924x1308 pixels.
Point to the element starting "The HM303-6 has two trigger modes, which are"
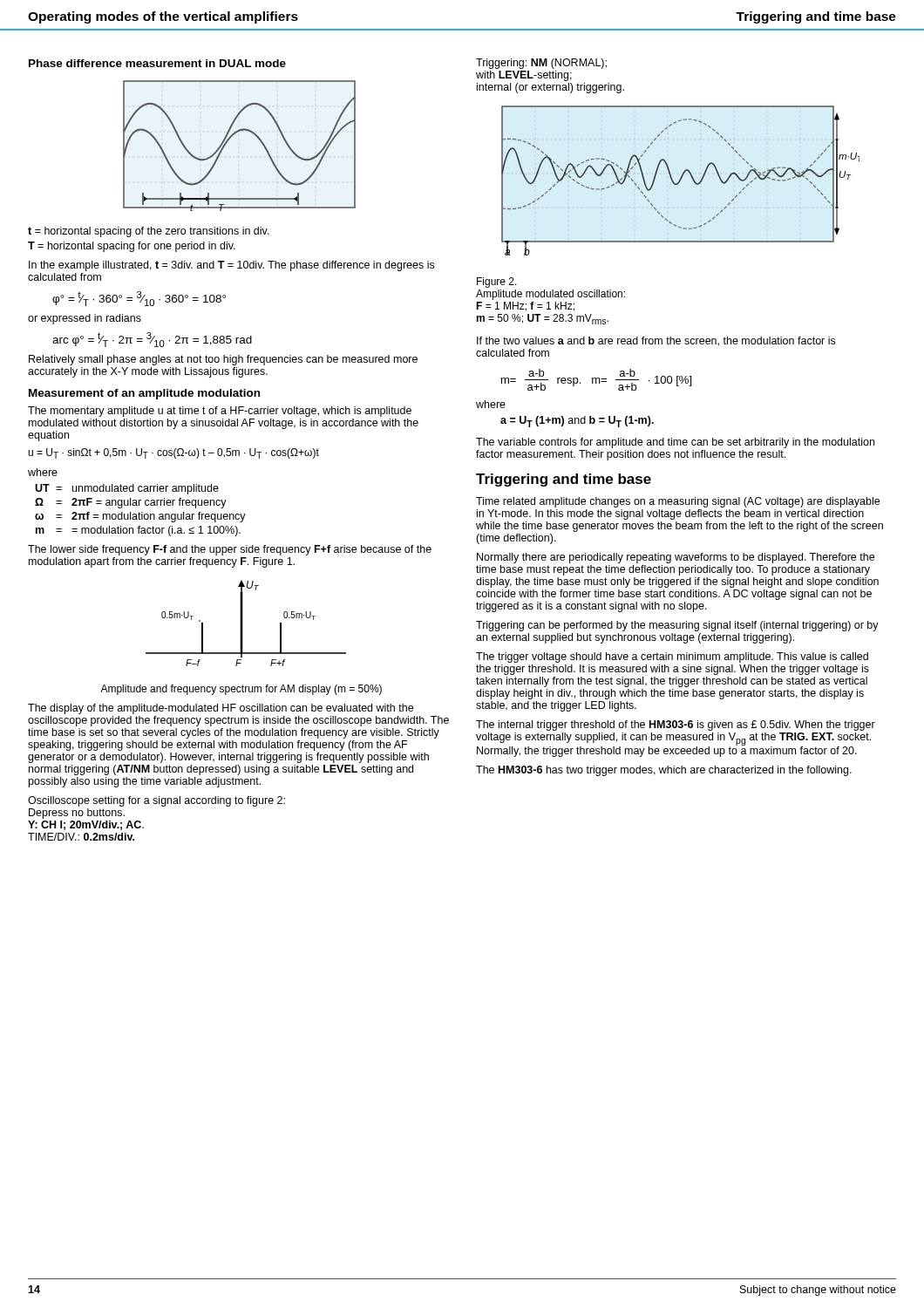point(664,770)
